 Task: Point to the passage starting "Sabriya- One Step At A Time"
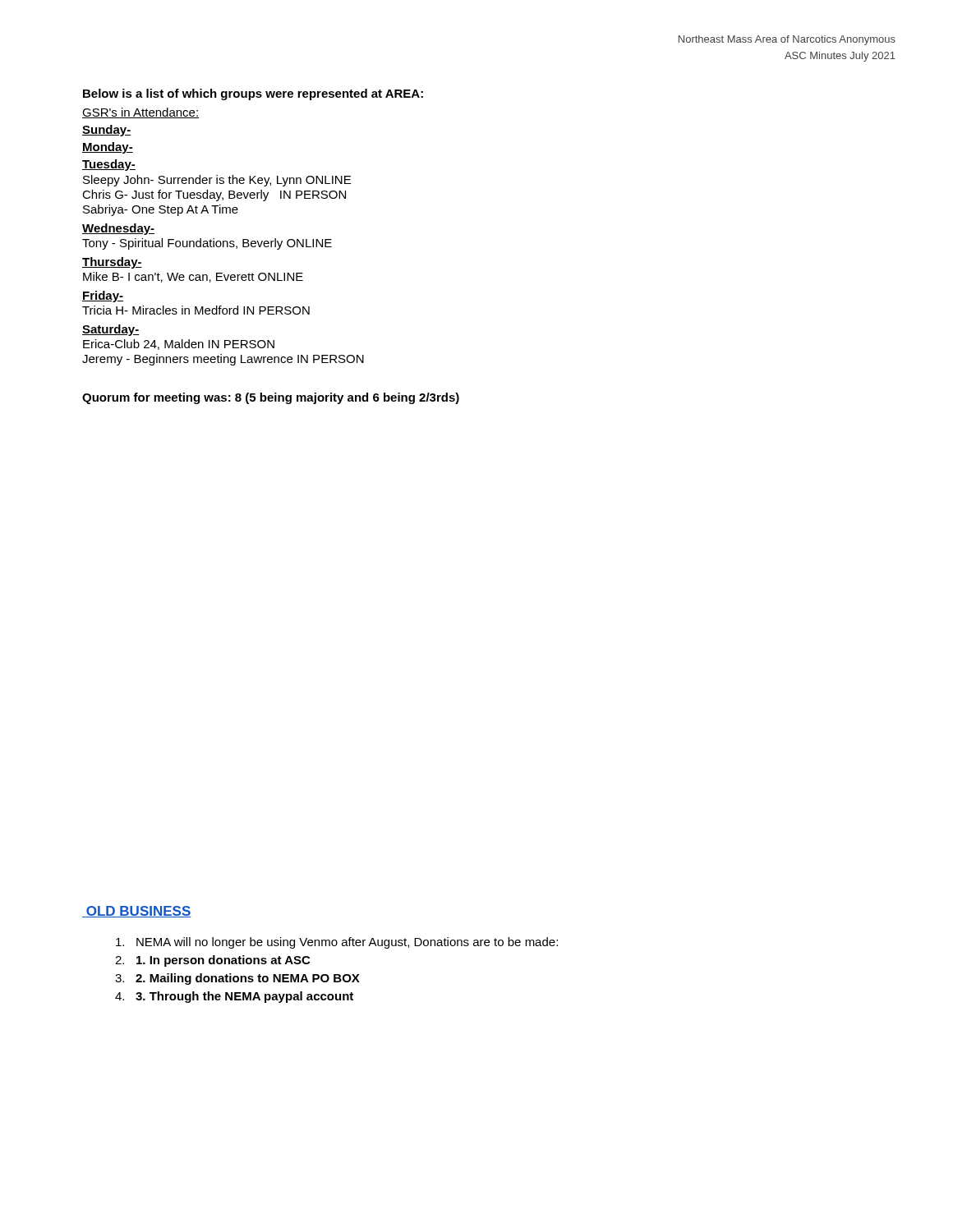[x=160, y=209]
